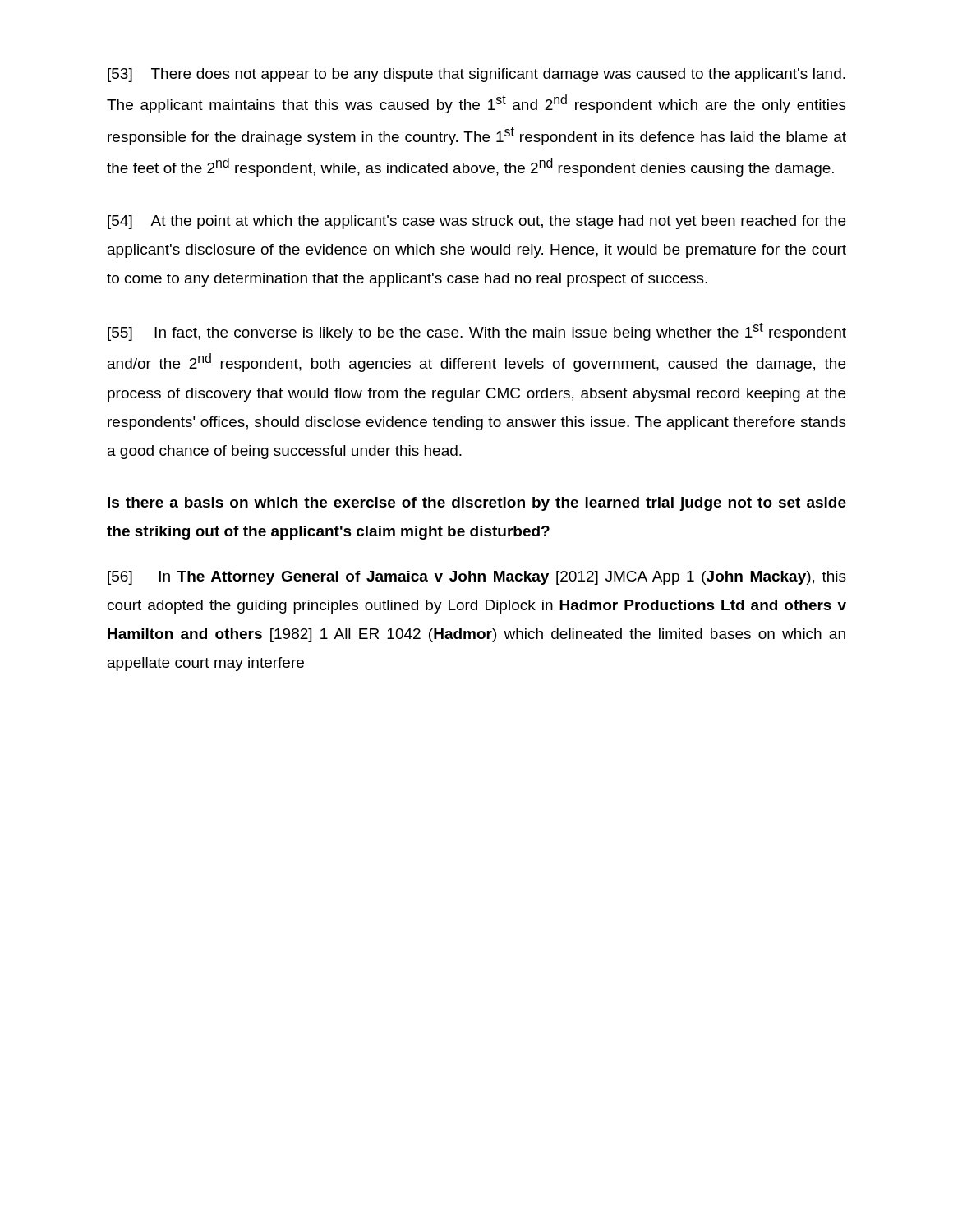Navigate to the text starting "[53] There does"
Image resolution: width=953 pixels, height=1232 pixels.
point(476,121)
